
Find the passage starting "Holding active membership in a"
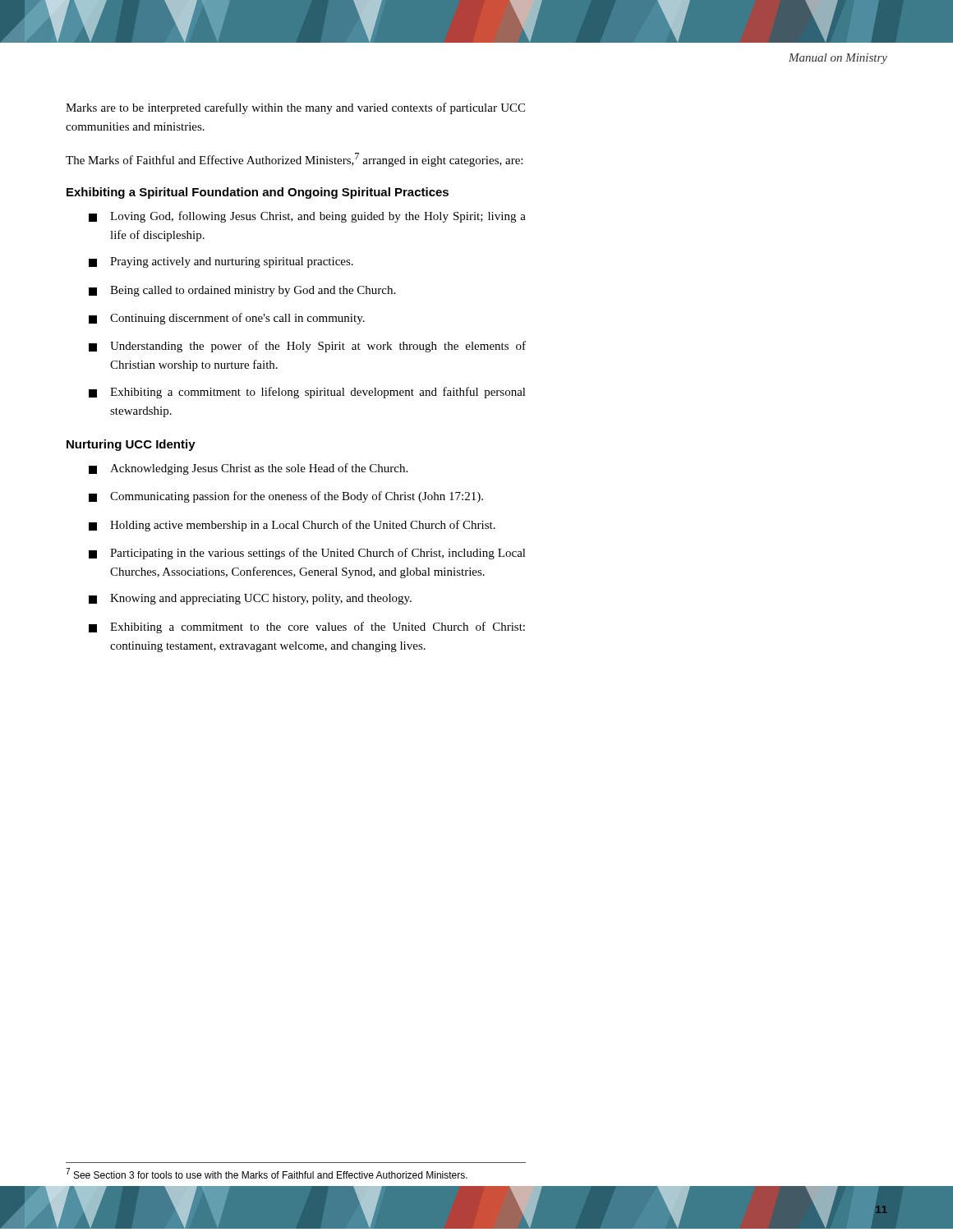coord(307,526)
